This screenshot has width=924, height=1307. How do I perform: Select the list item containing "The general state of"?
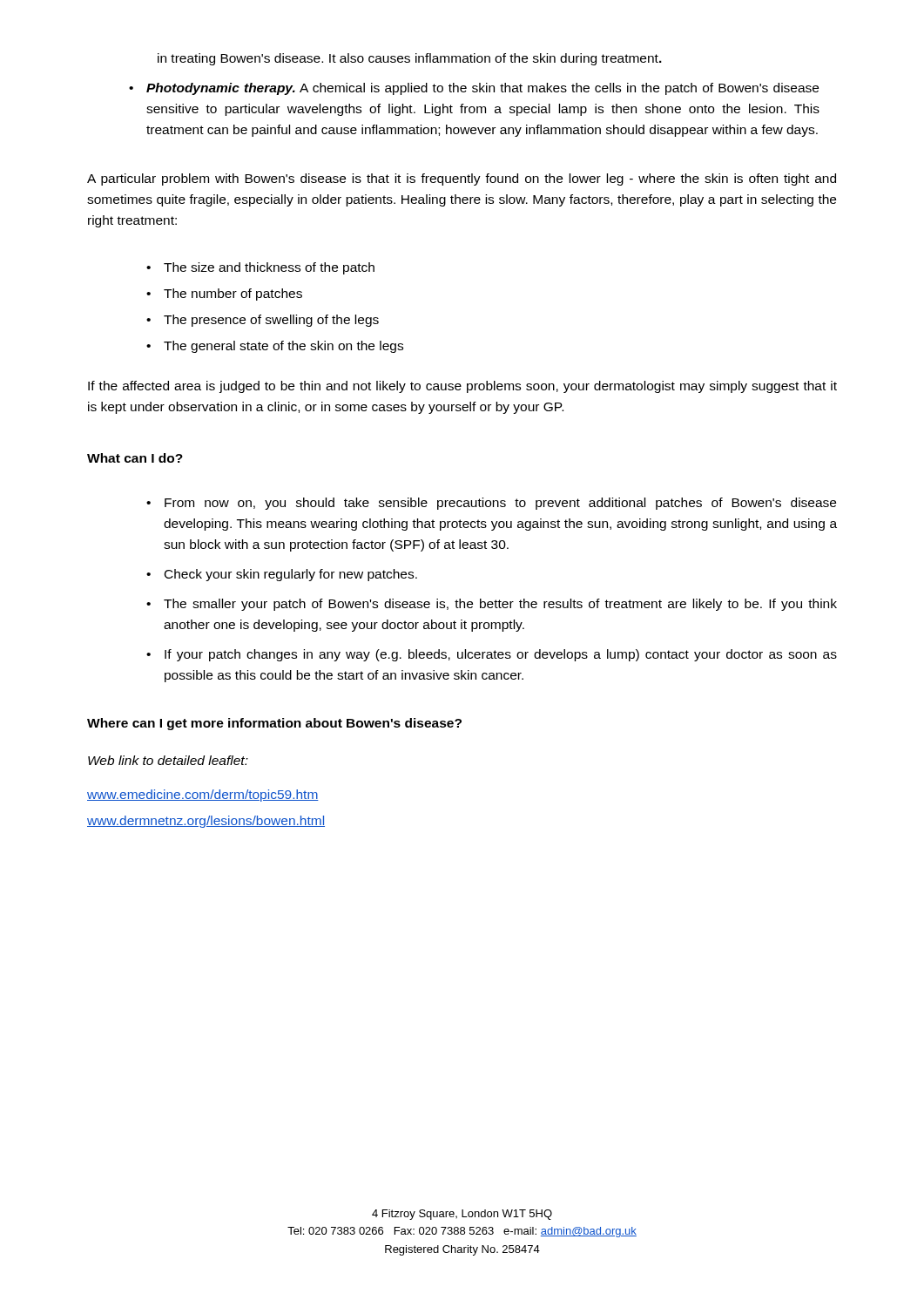pyautogui.click(x=275, y=347)
